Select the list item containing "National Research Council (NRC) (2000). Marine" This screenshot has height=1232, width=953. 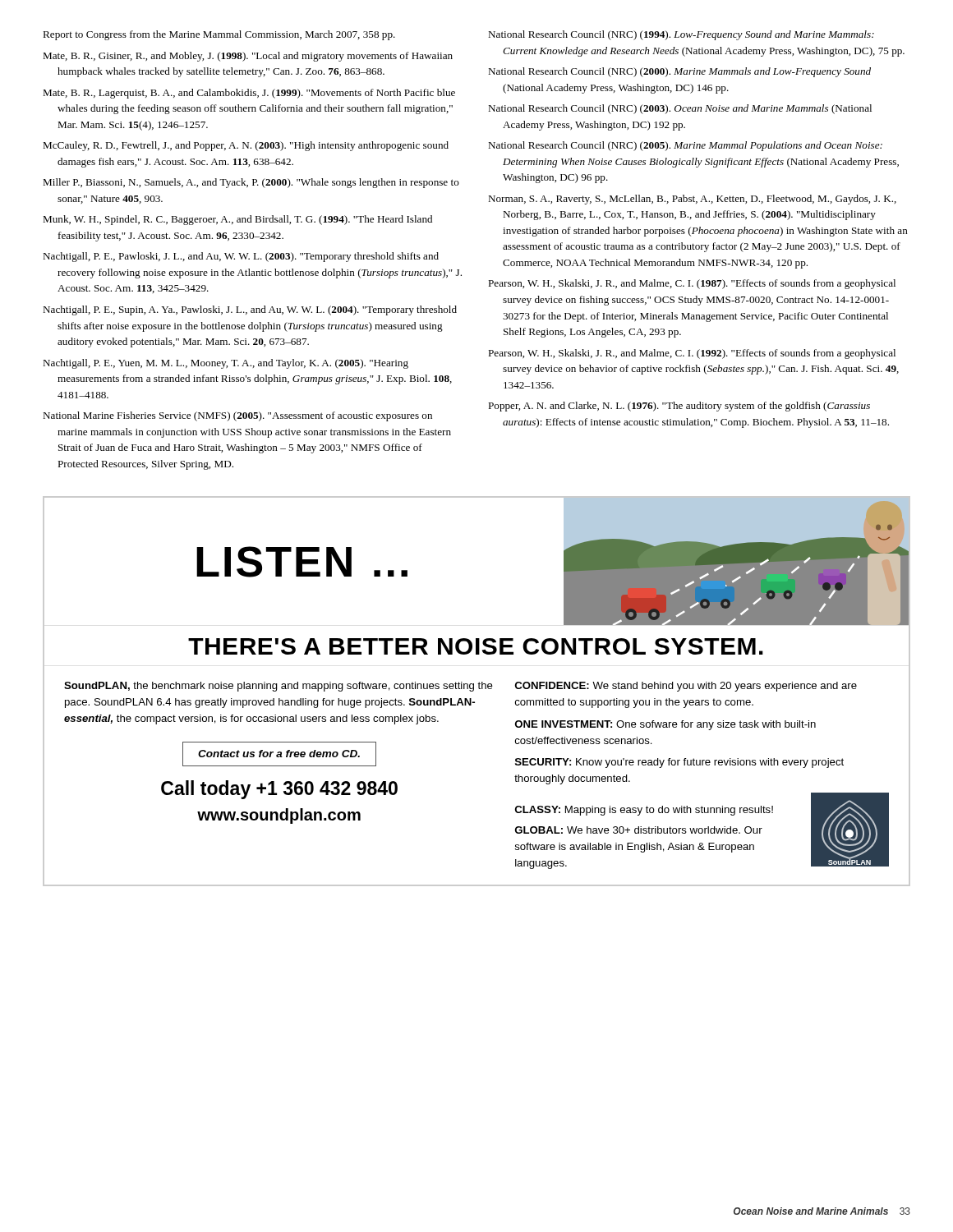pyautogui.click(x=679, y=79)
